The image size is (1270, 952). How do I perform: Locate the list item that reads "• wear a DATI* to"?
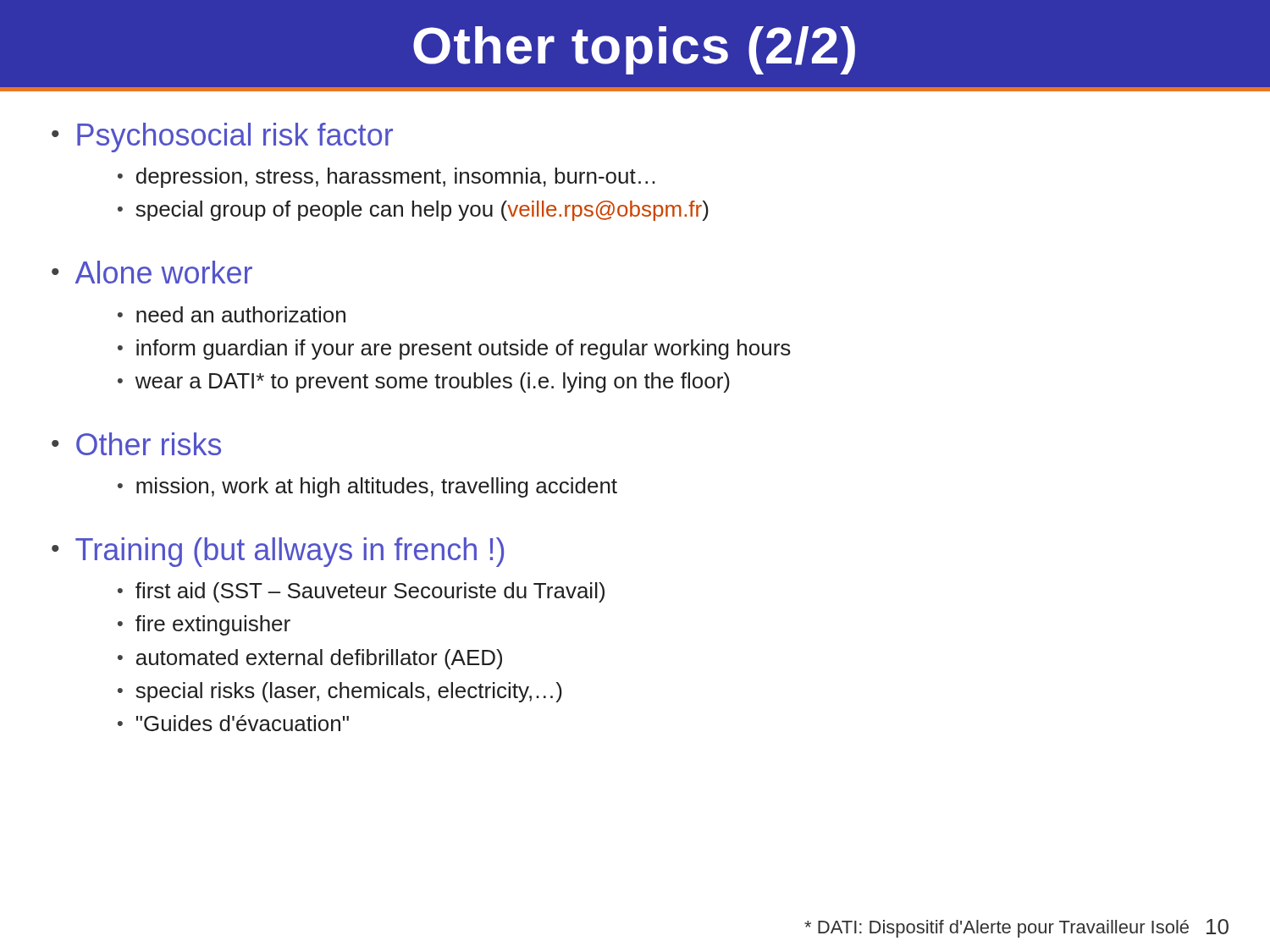tap(424, 381)
